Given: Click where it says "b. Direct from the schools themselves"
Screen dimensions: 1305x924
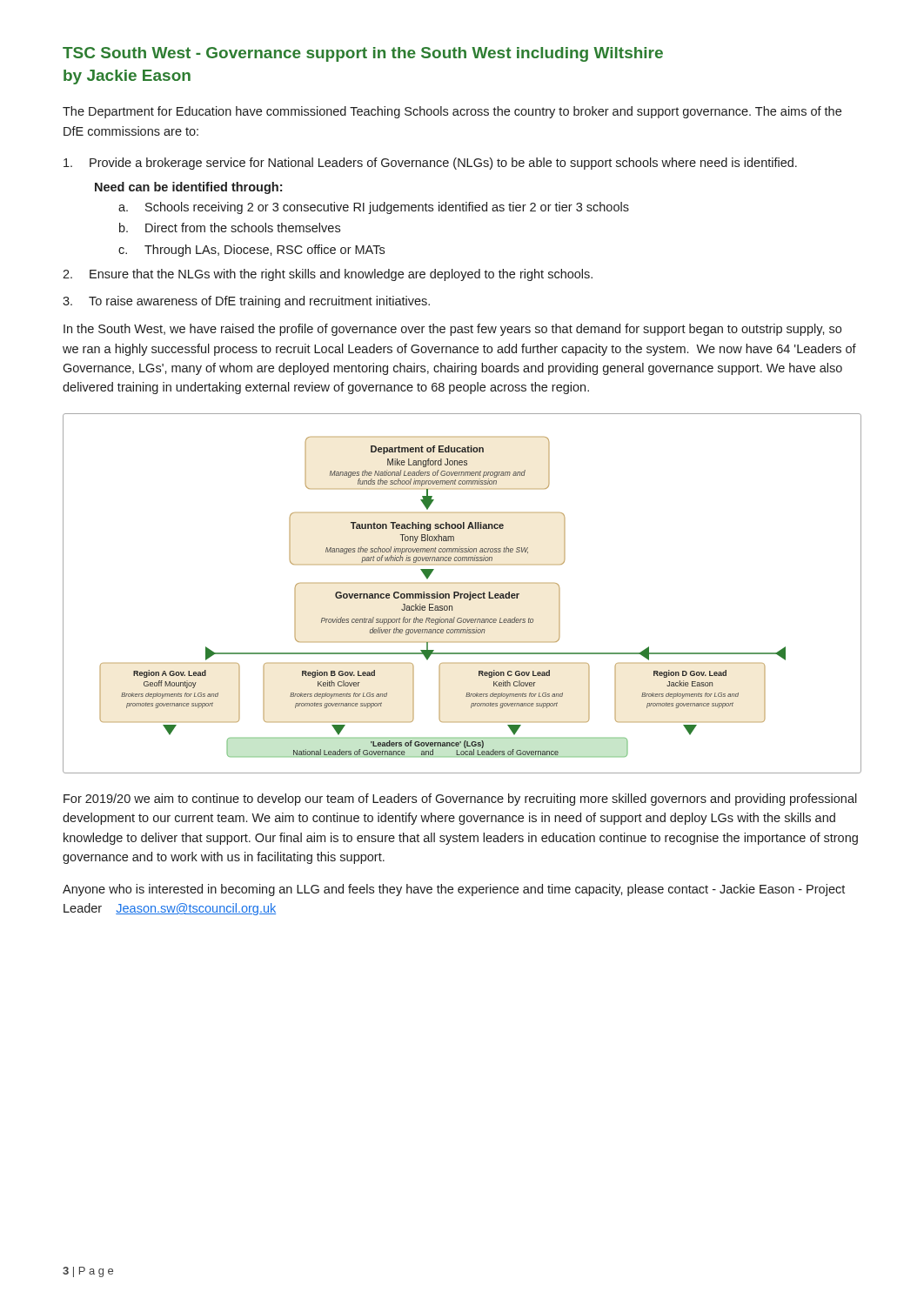Looking at the screenshot, I should click(230, 228).
